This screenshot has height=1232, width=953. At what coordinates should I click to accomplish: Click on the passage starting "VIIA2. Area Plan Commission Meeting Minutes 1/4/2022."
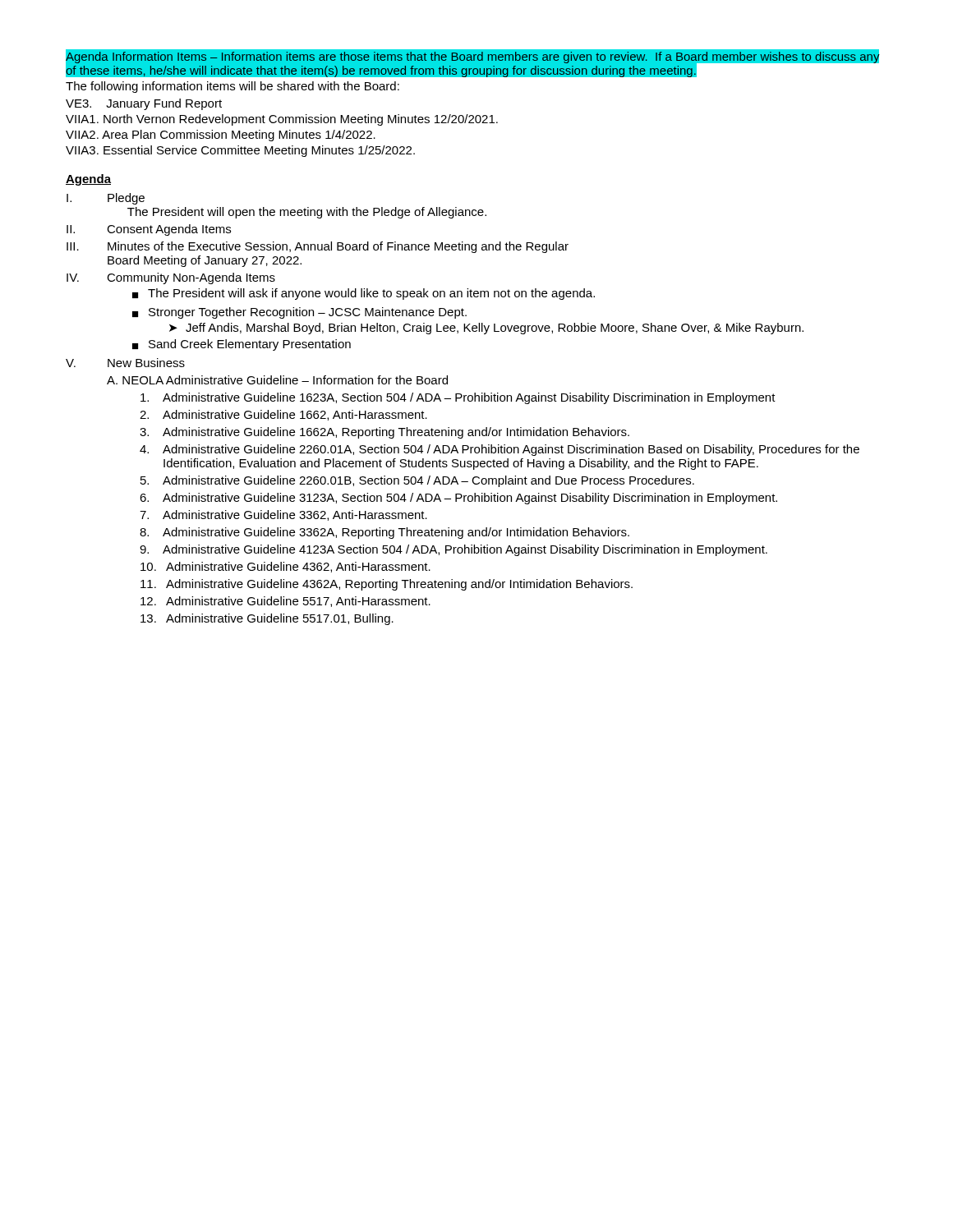point(221,134)
